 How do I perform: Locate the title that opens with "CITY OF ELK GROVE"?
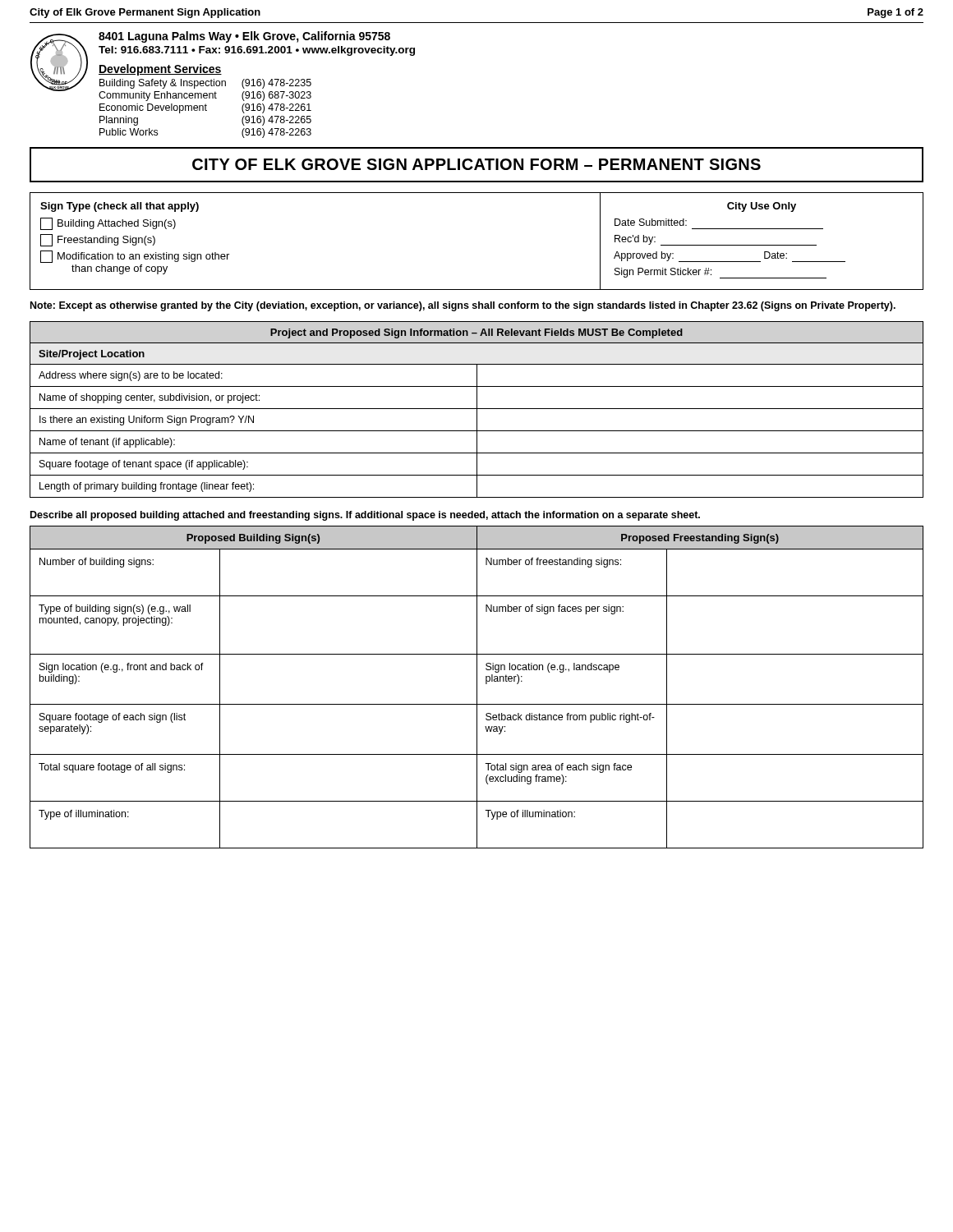(x=476, y=164)
